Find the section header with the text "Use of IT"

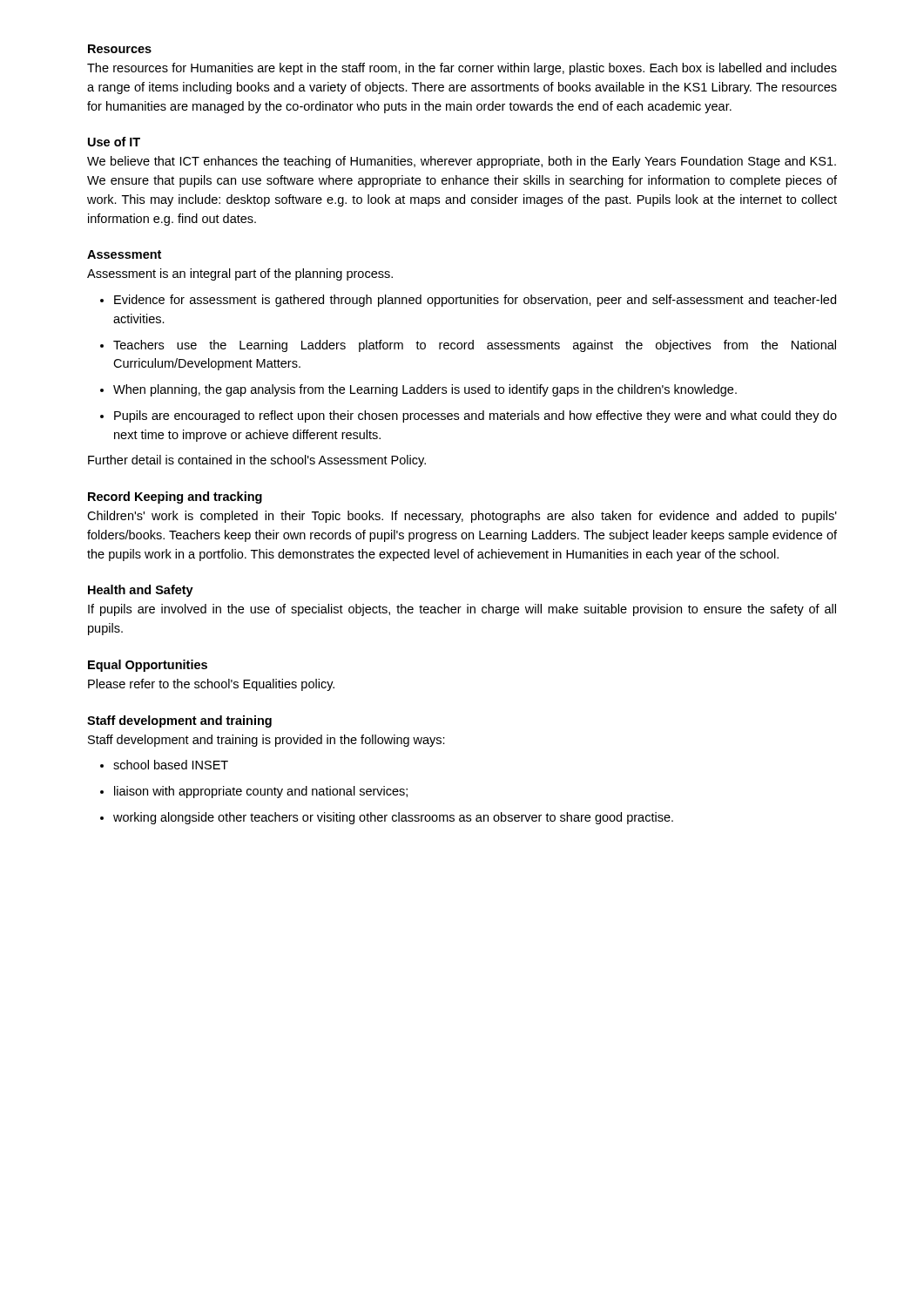pyautogui.click(x=114, y=142)
